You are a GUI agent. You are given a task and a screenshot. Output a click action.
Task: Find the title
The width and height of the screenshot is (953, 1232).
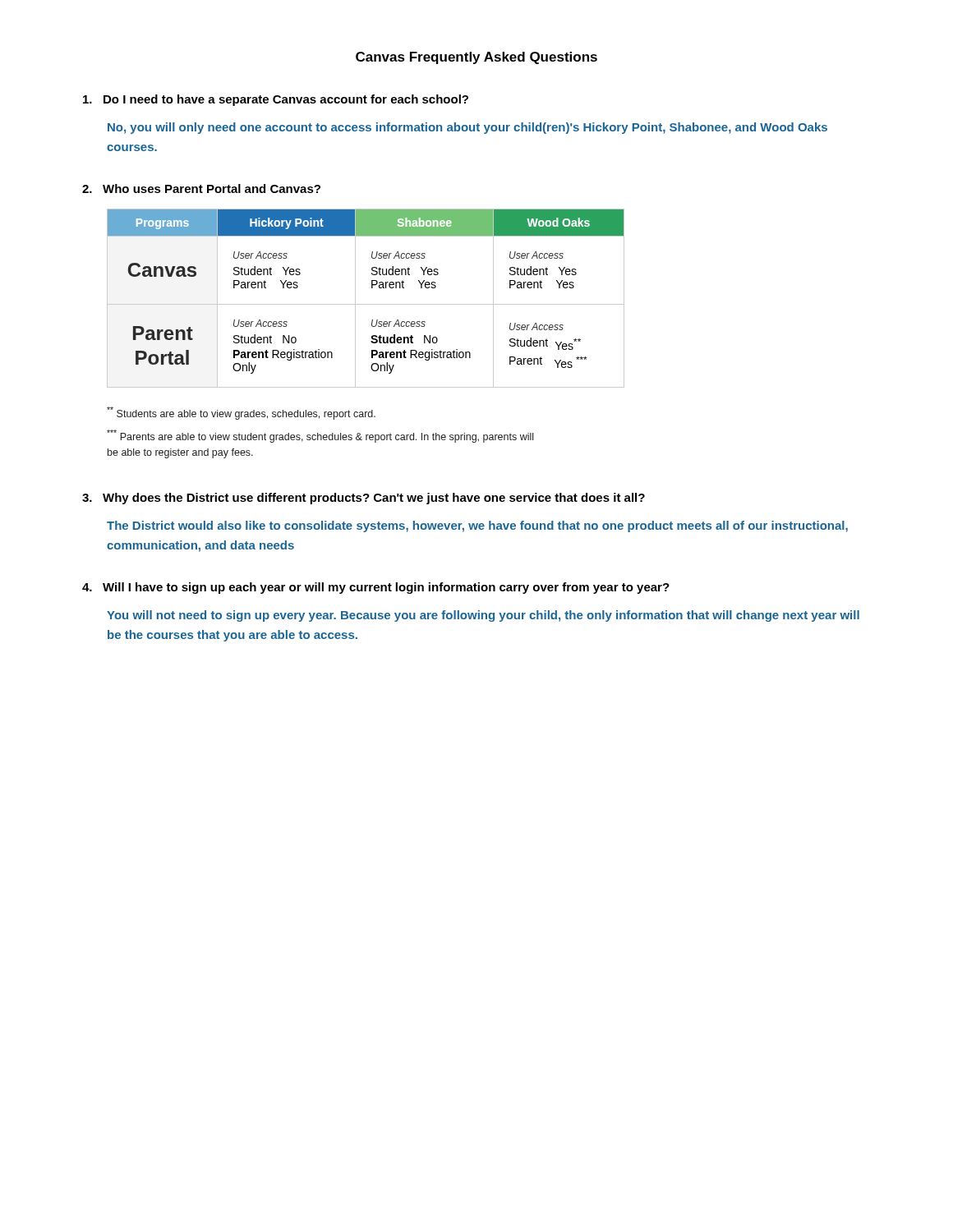[476, 57]
